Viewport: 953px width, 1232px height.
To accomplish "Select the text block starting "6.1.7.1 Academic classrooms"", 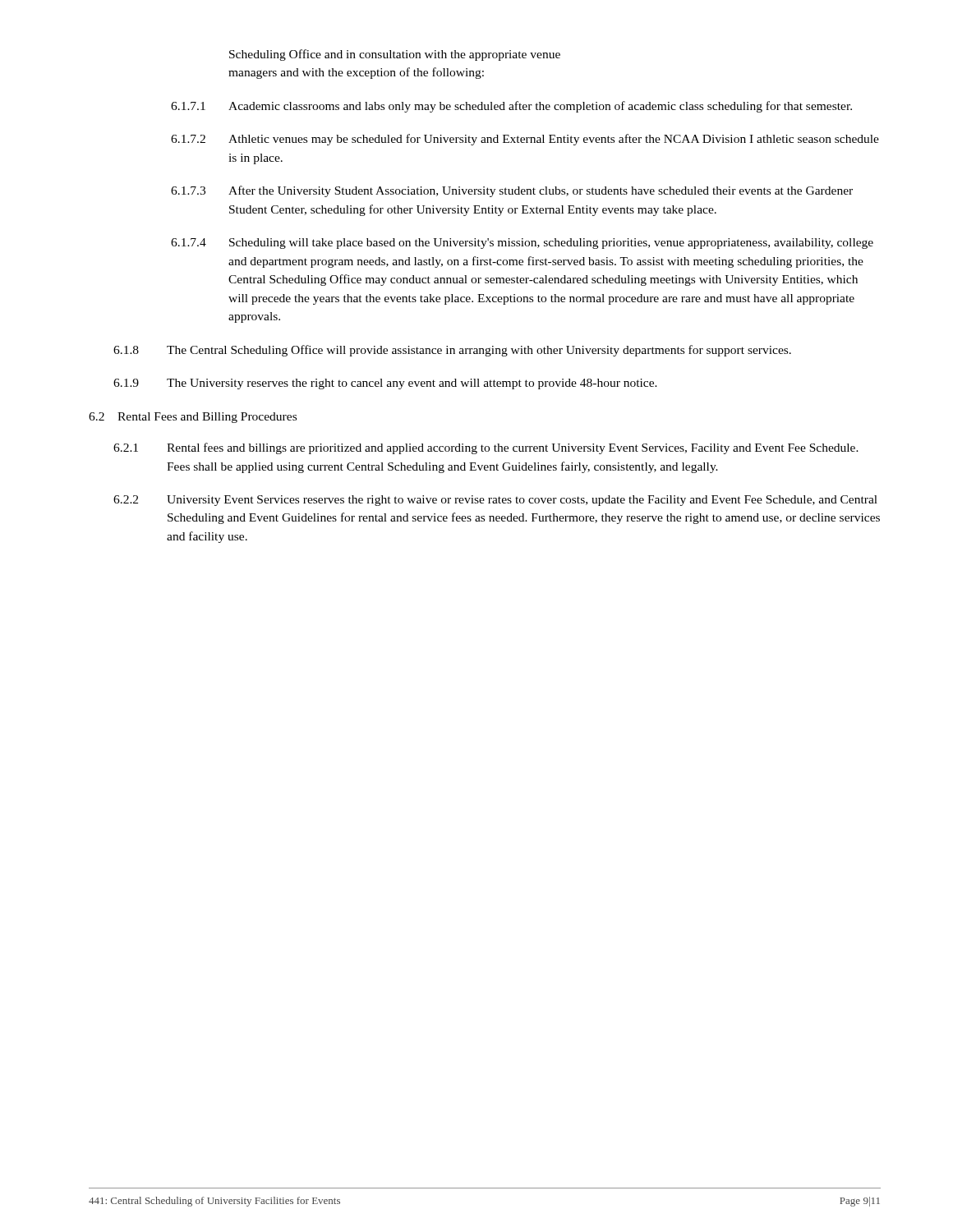I will (x=526, y=106).
